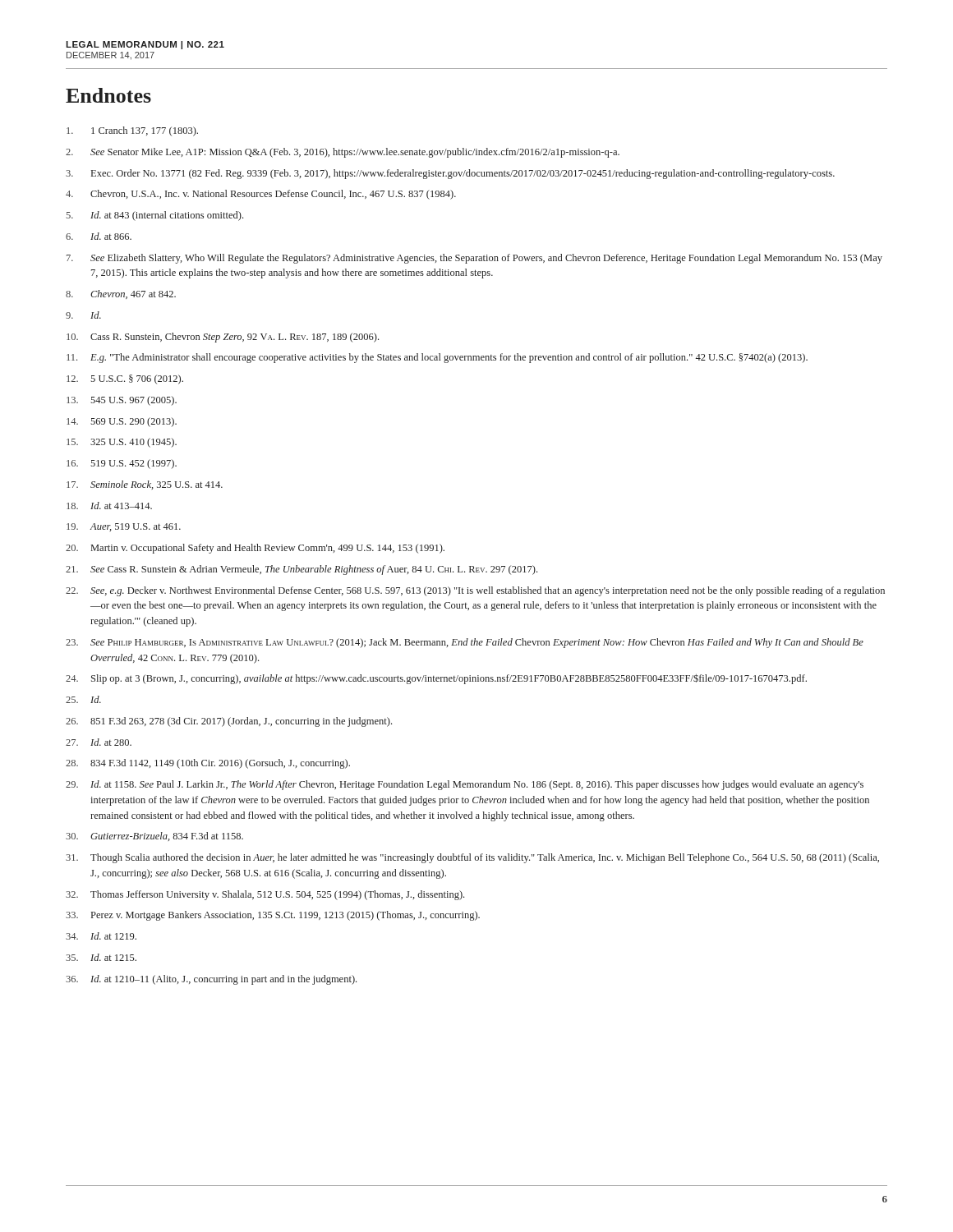Image resolution: width=953 pixels, height=1232 pixels.
Task: Navigate to the text block starting "13. 545 U.S. 967"
Action: 122,401
